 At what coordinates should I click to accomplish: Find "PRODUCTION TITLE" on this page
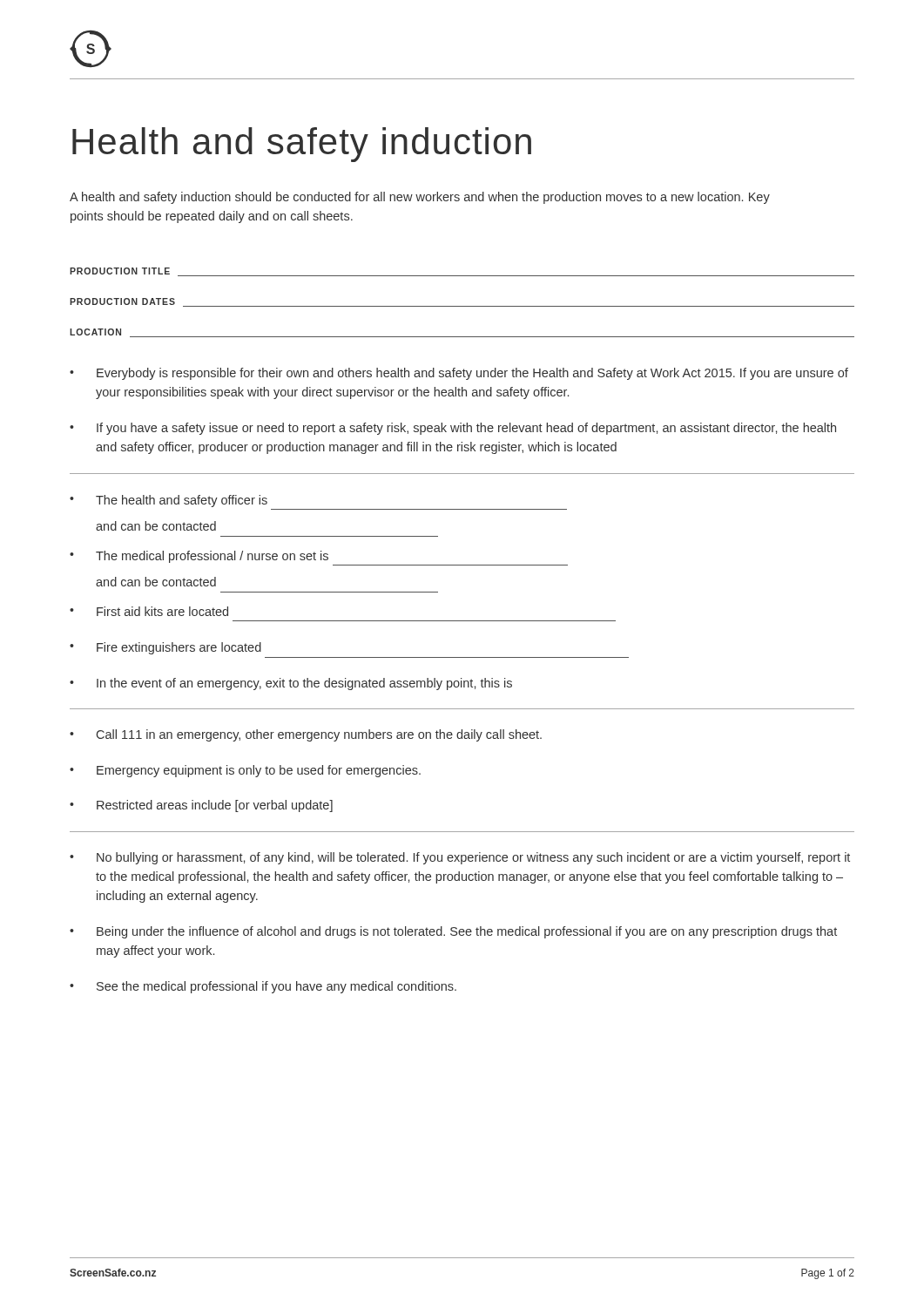(462, 268)
